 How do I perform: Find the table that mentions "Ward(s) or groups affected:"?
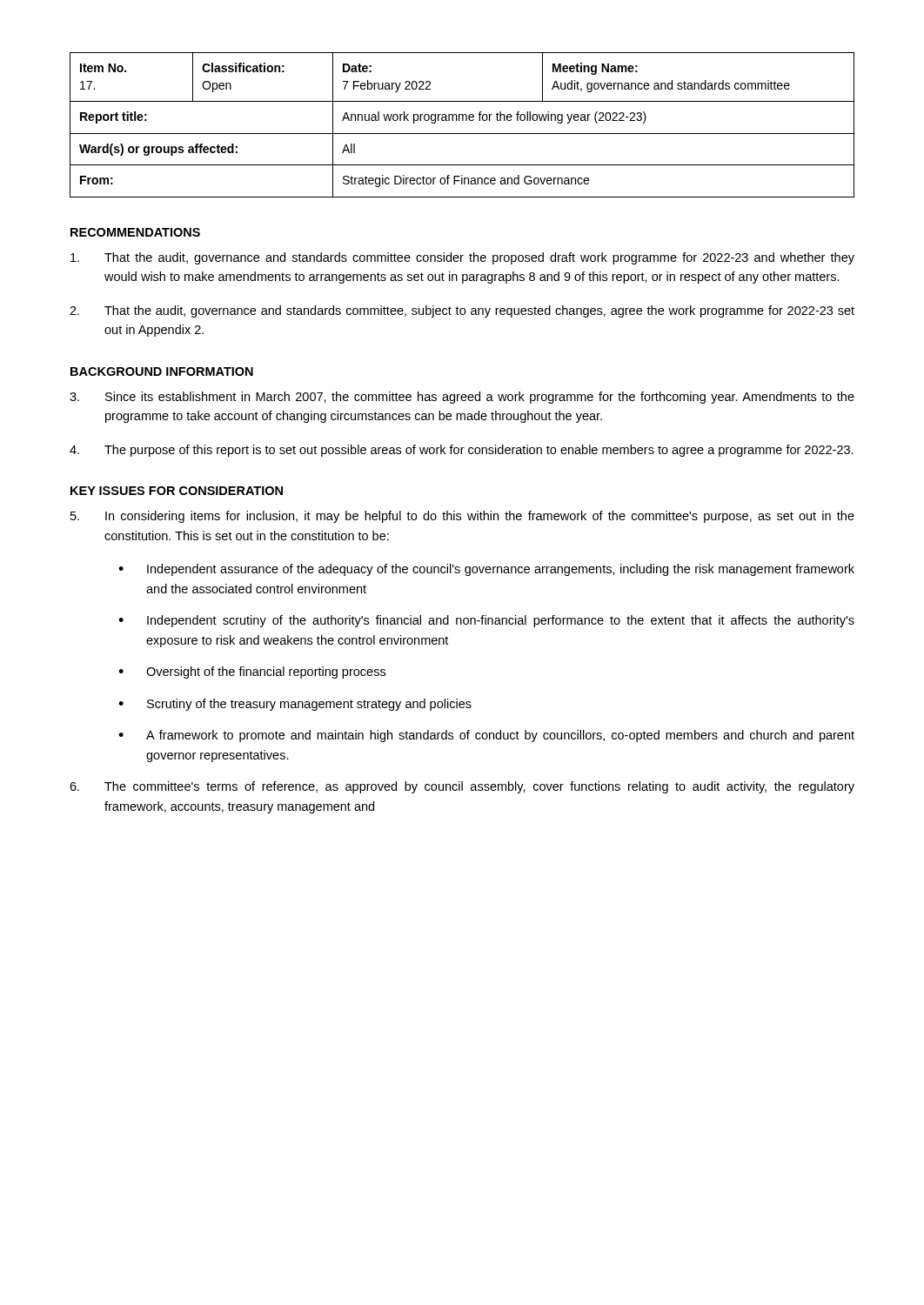tap(462, 125)
